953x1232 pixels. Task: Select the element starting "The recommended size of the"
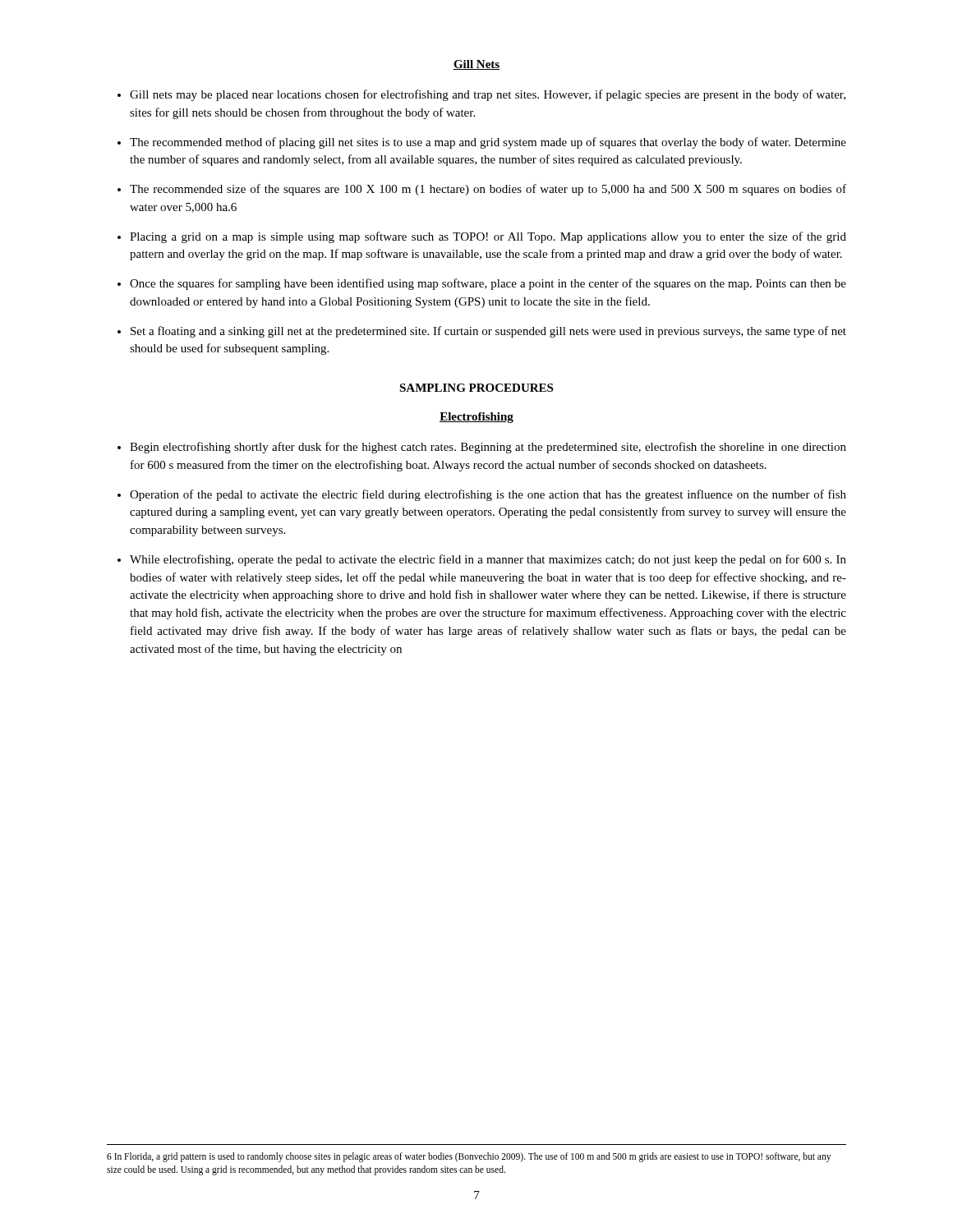488,198
